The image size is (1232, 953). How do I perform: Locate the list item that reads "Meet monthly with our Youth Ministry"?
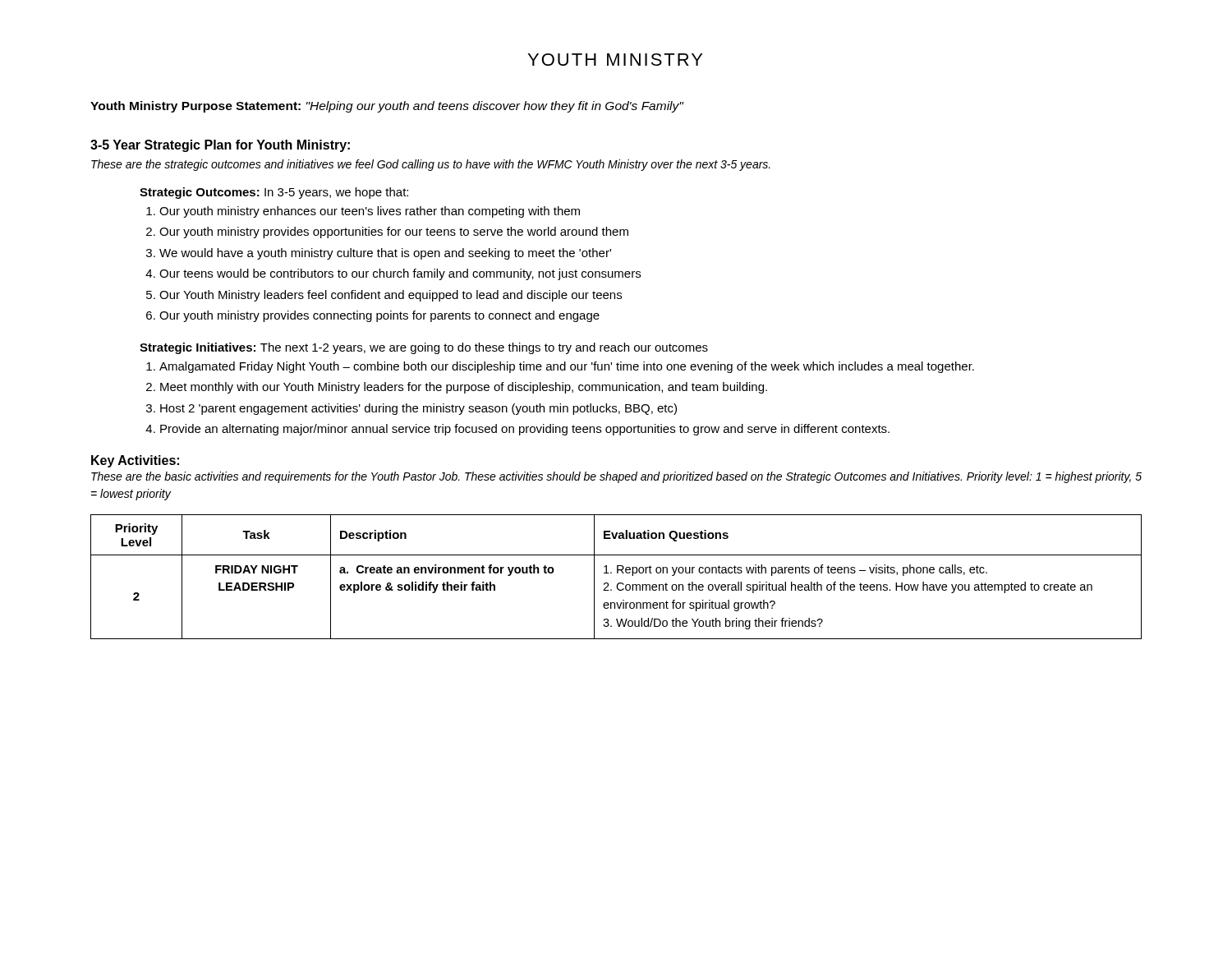[650, 387]
